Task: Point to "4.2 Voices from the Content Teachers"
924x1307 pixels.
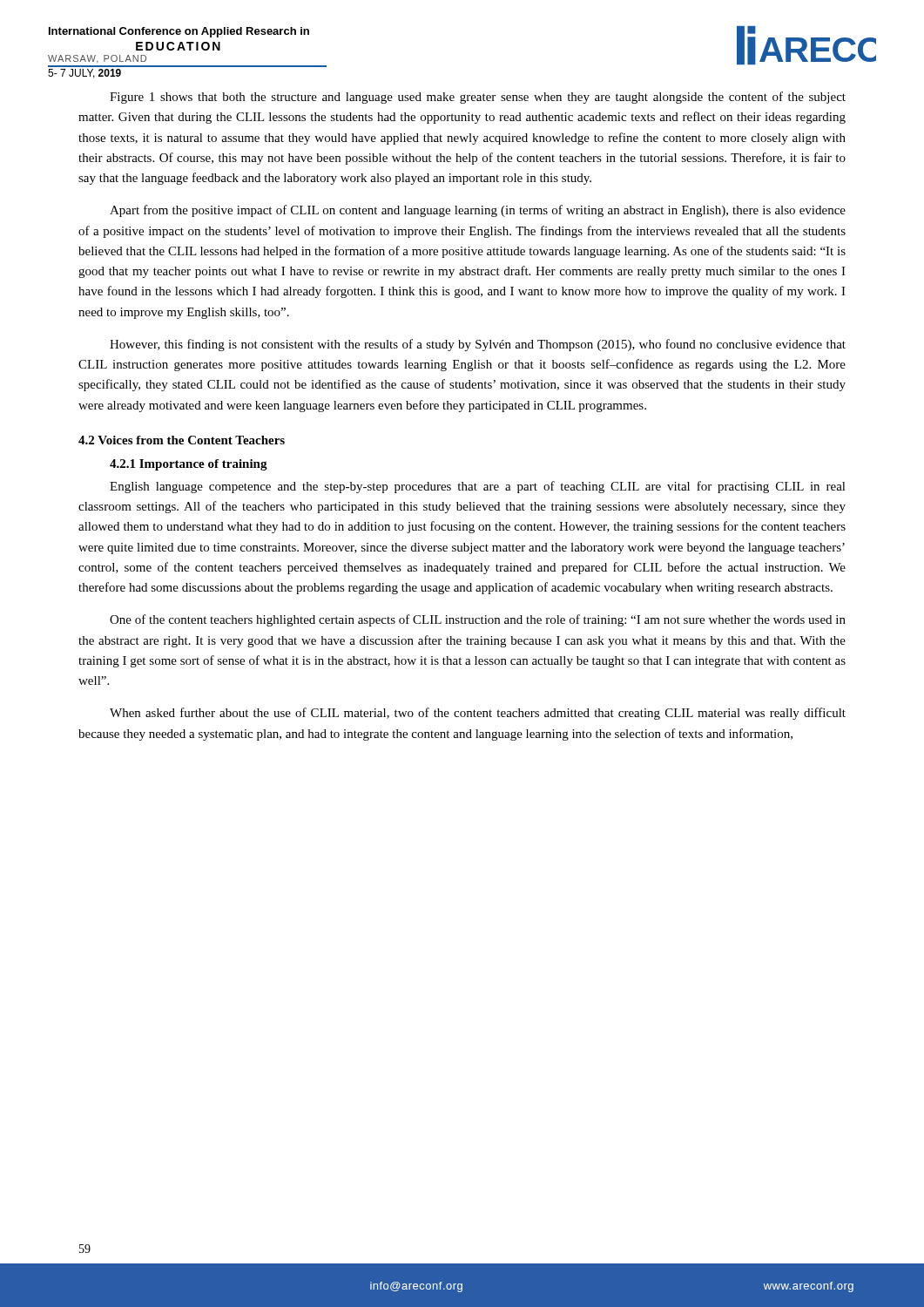Action: tap(182, 440)
